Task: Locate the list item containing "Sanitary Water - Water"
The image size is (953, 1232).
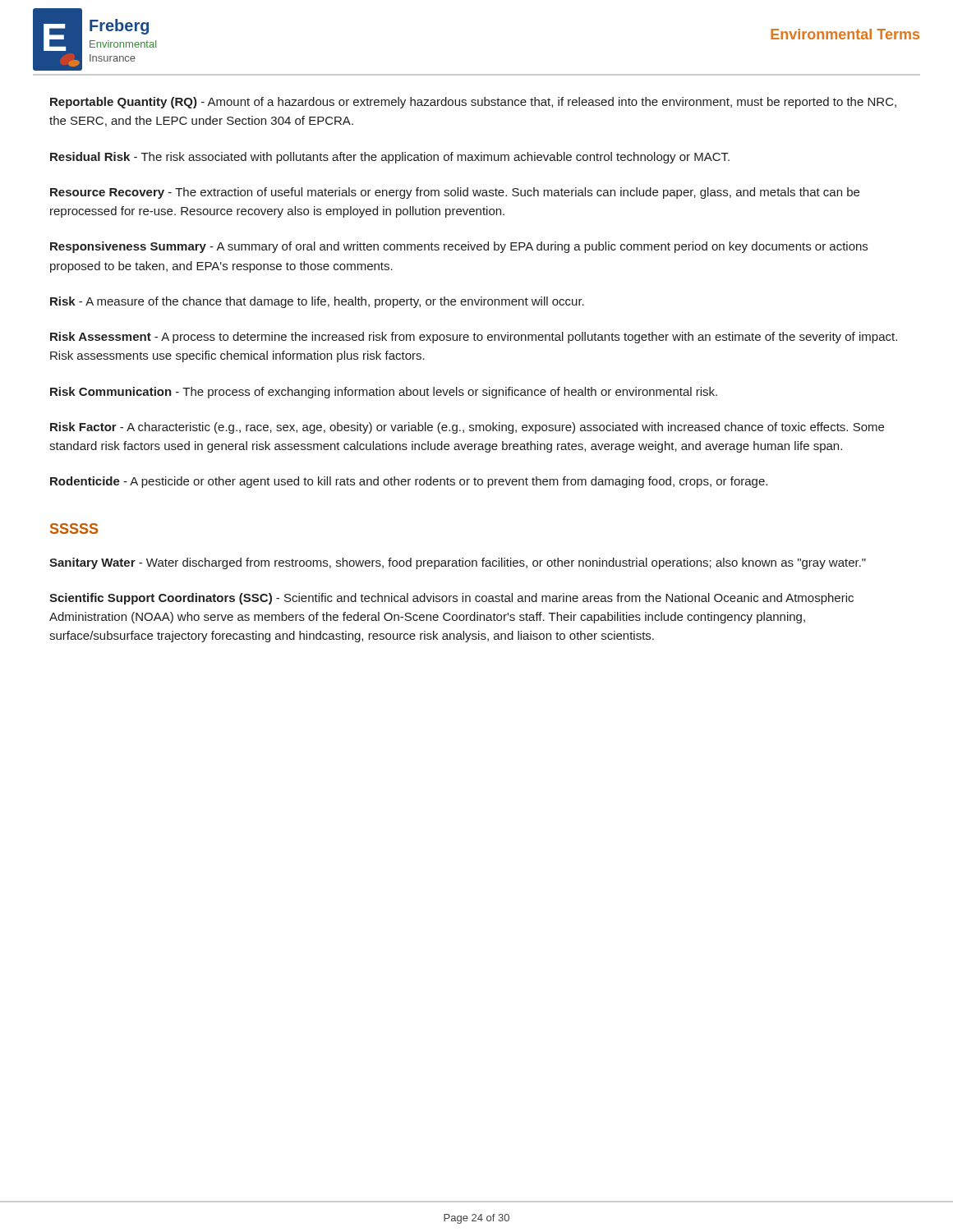Action: (458, 562)
